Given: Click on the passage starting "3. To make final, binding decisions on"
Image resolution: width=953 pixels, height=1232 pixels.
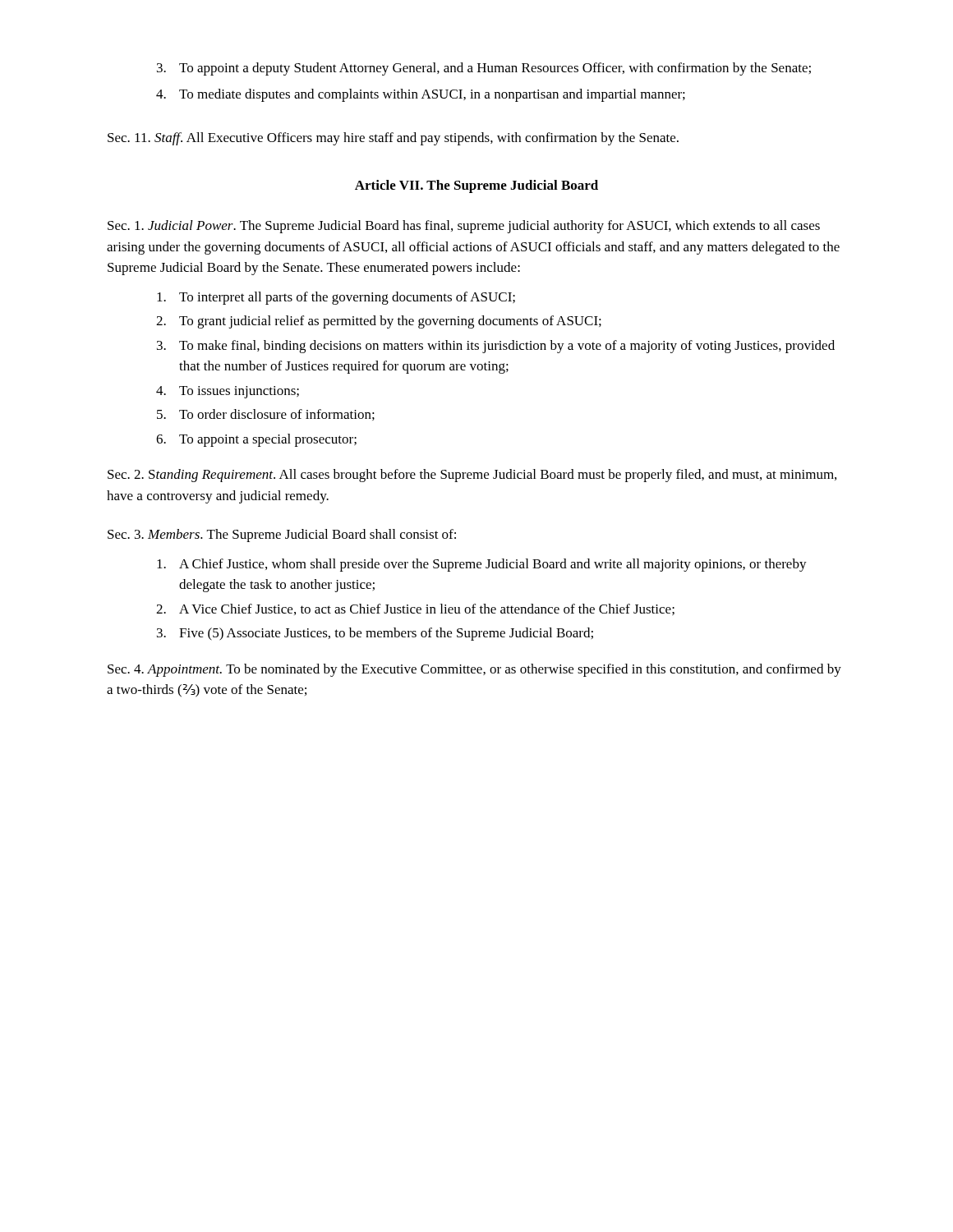Looking at the screenshot, I should (501, 356).
